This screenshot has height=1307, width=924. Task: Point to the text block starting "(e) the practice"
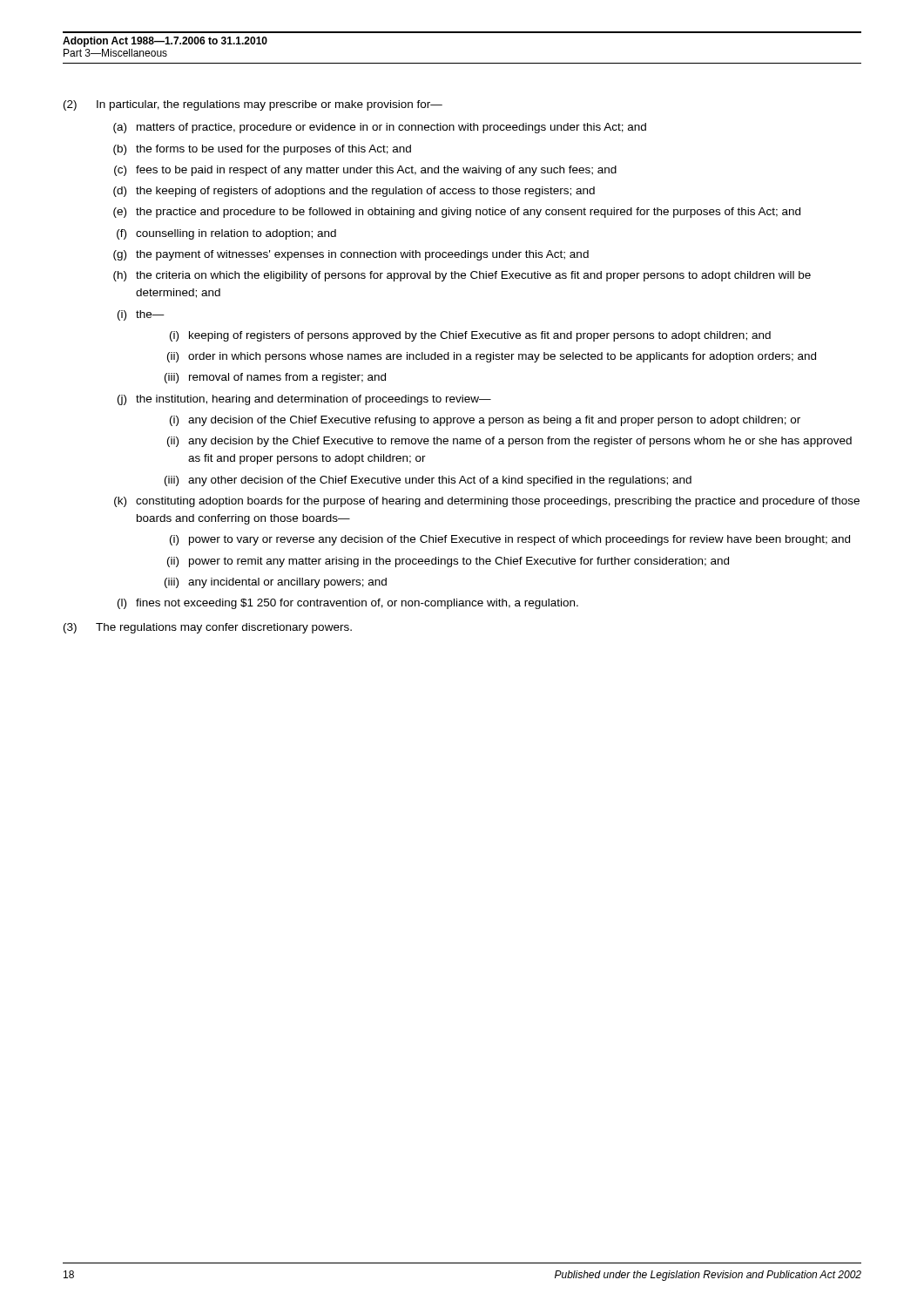475,212
